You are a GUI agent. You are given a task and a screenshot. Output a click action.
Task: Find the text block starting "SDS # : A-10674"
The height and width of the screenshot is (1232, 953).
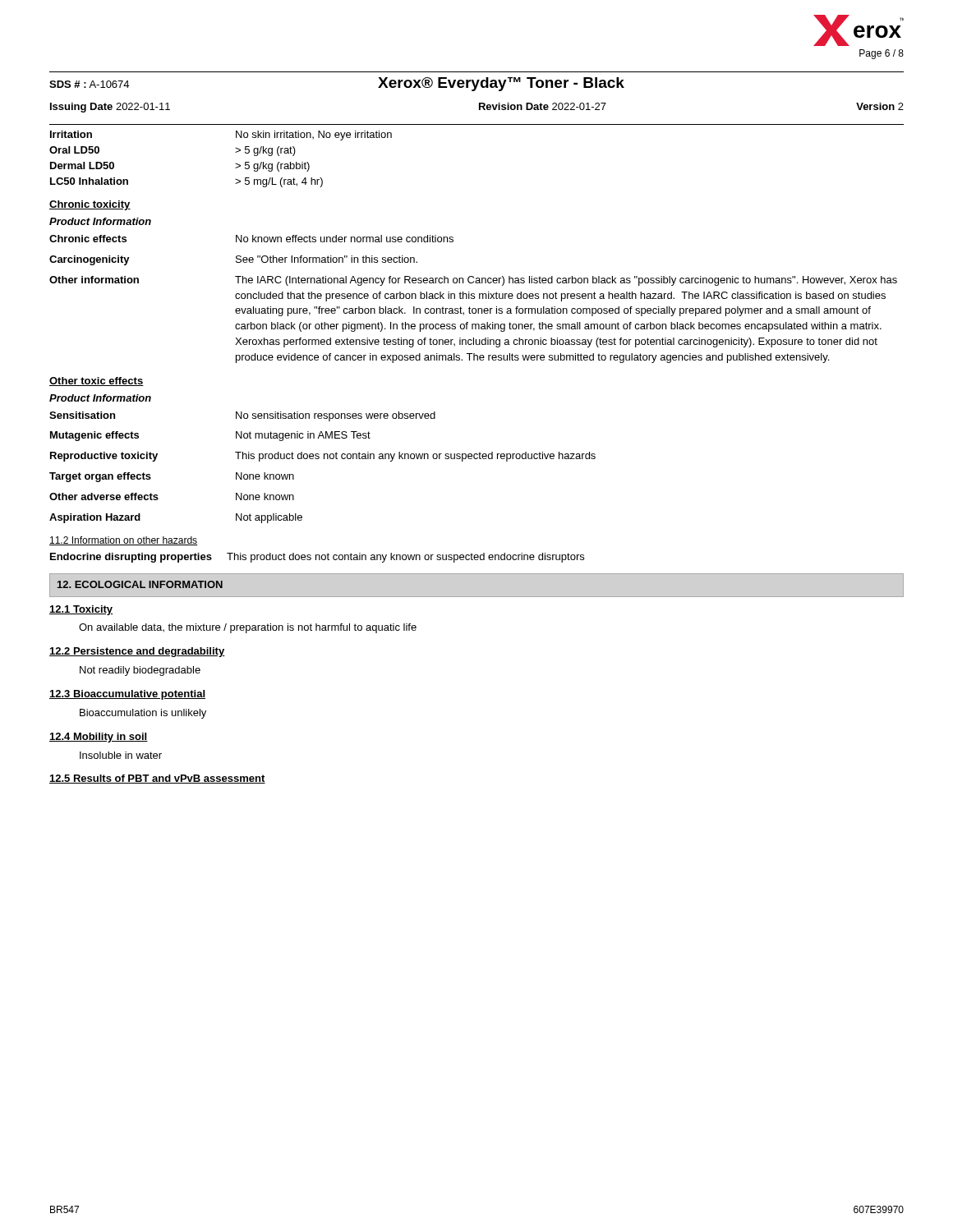click(x=89, y=84)
